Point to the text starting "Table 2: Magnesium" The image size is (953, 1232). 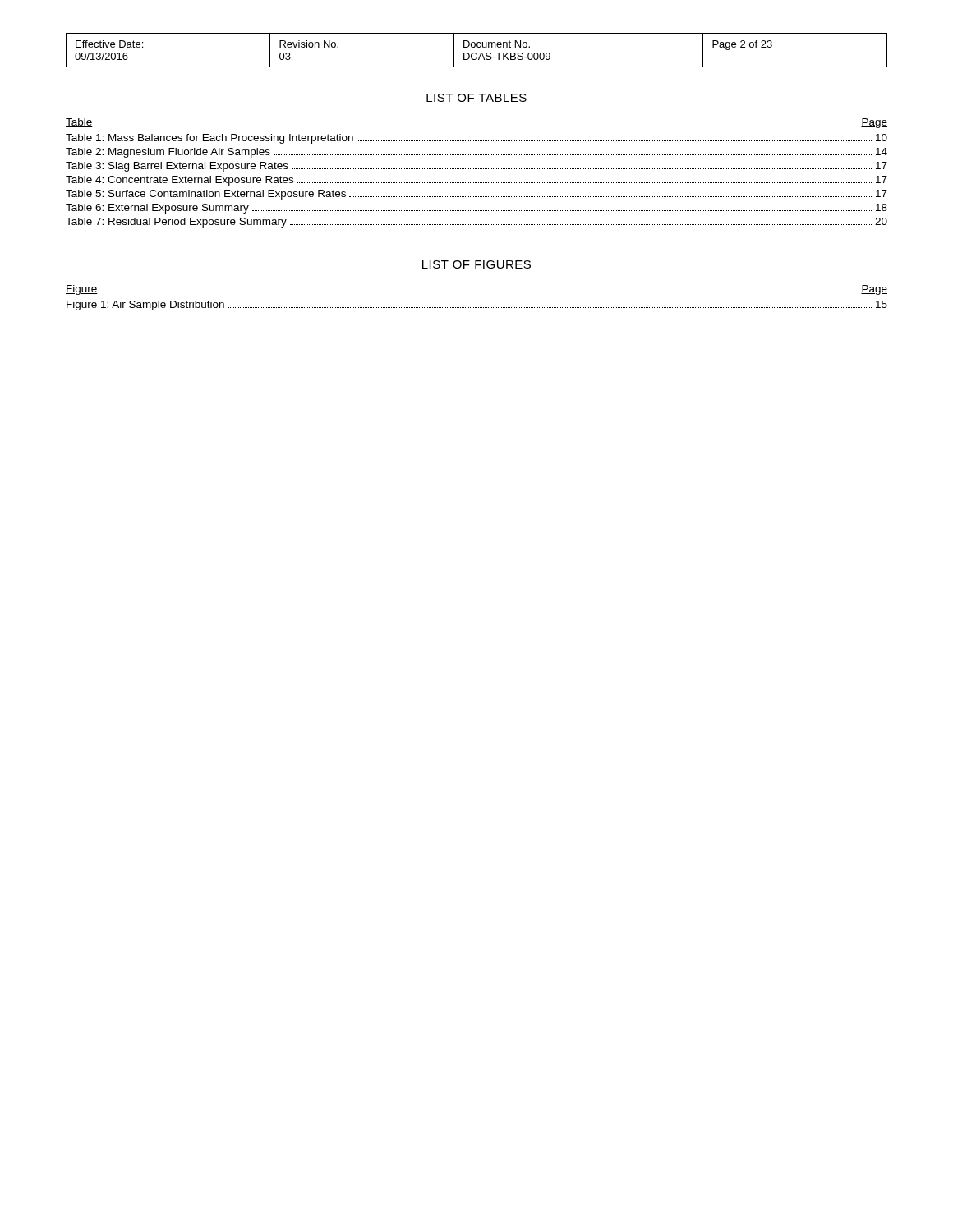tap(476, 152)
